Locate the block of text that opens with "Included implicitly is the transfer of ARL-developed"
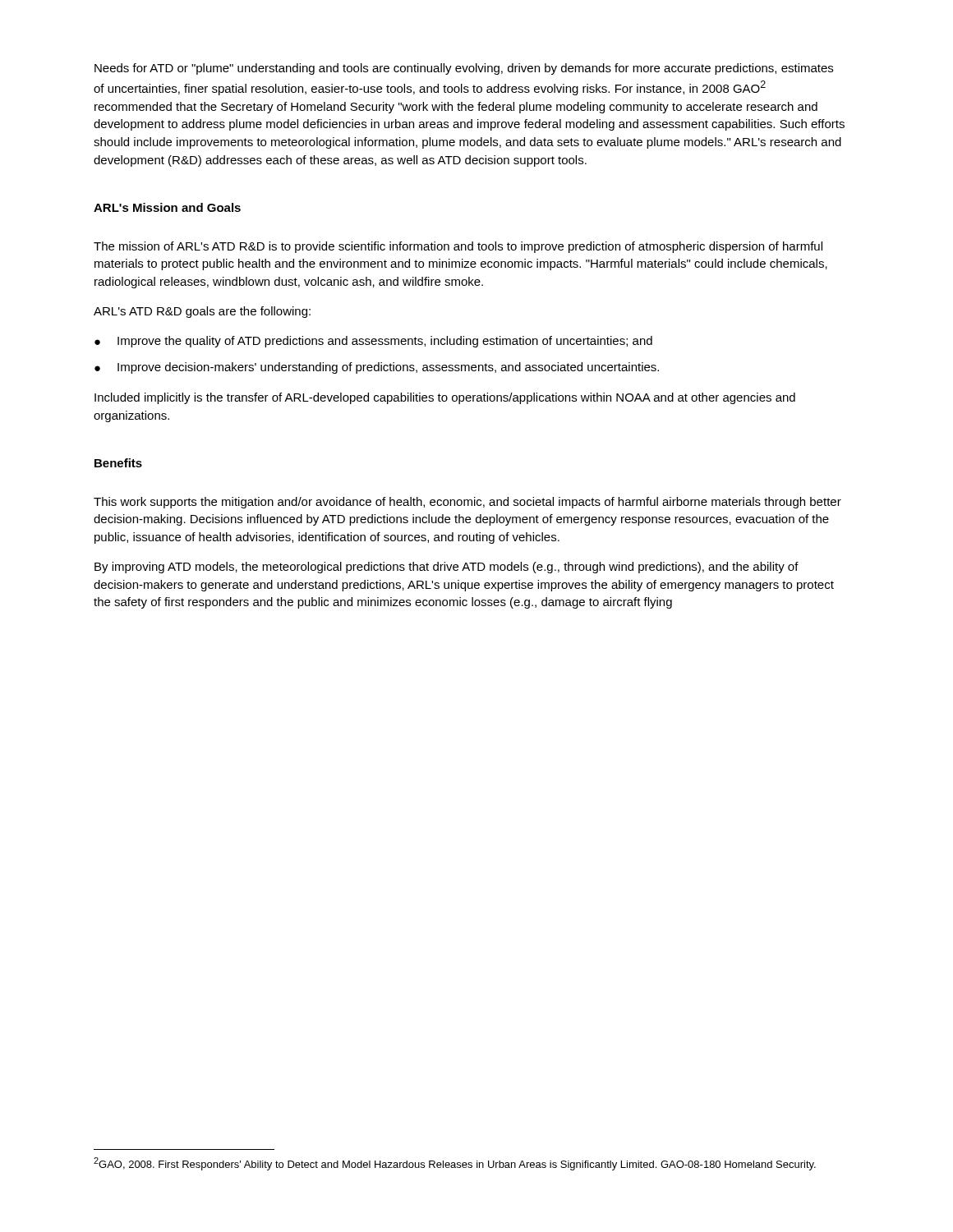This screenshot has height=1232, width=953. tap(445, 406)
